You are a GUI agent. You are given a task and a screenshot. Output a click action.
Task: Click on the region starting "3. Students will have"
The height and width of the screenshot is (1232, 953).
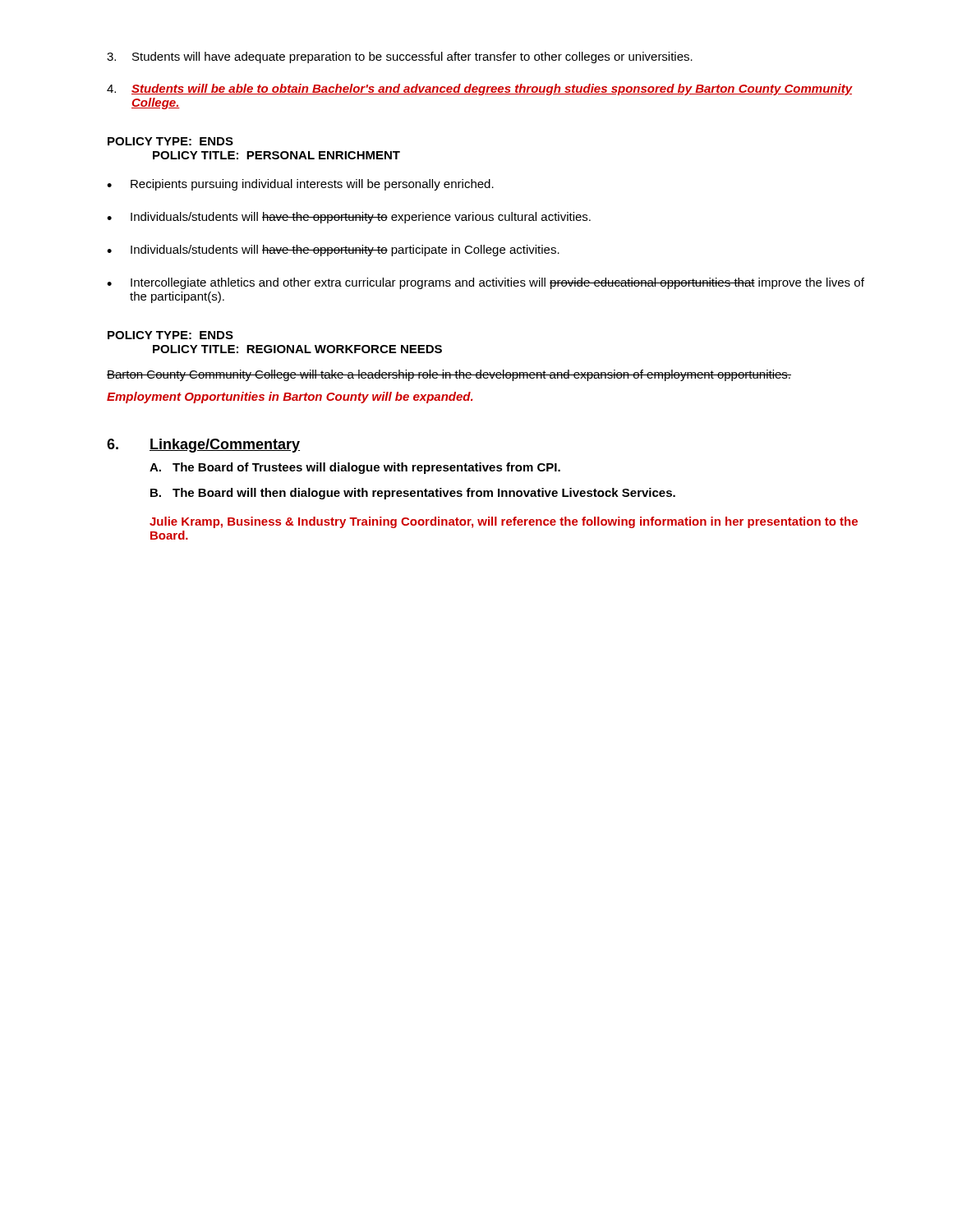489,56
